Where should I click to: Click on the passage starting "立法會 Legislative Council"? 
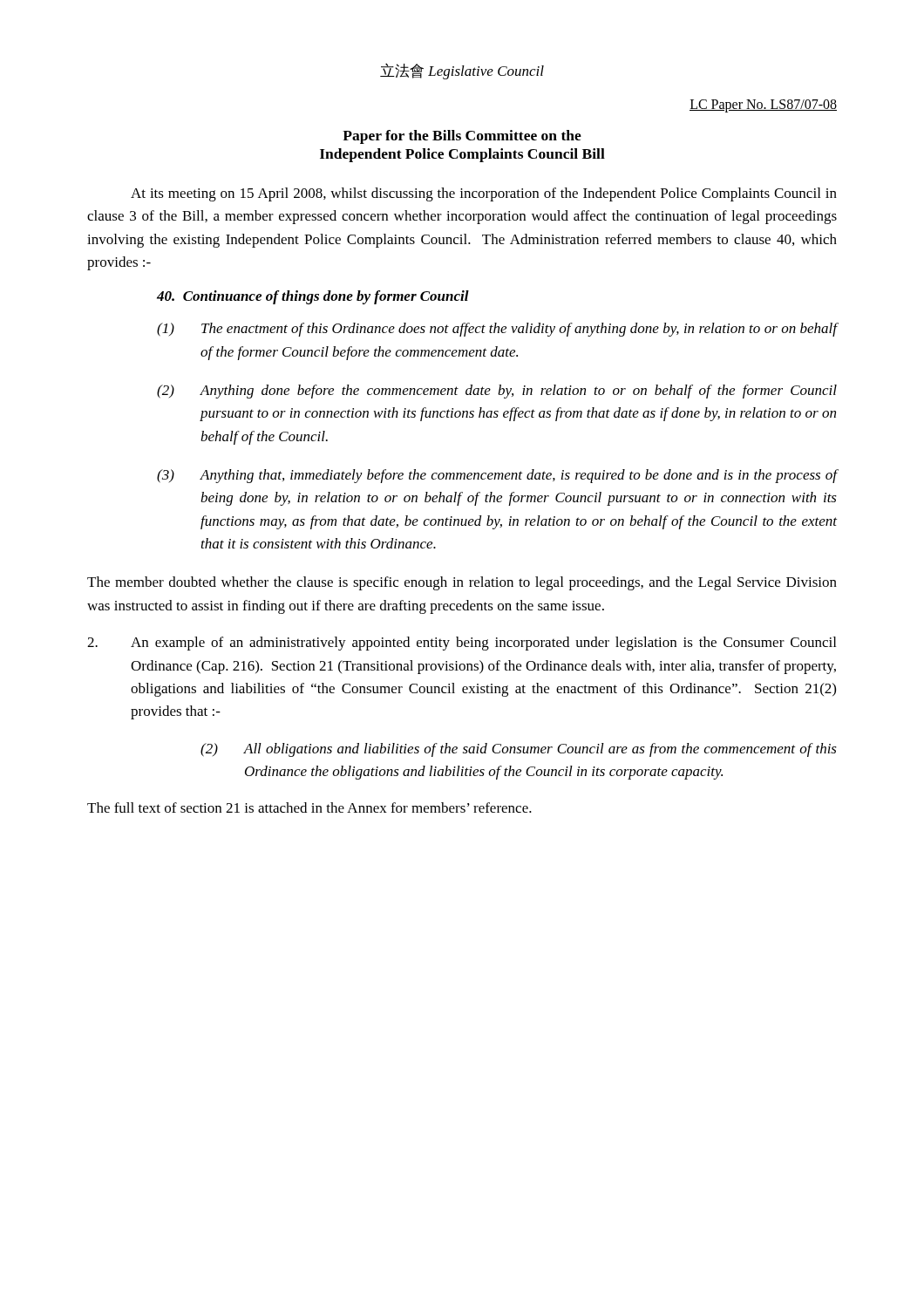[462, 71]
